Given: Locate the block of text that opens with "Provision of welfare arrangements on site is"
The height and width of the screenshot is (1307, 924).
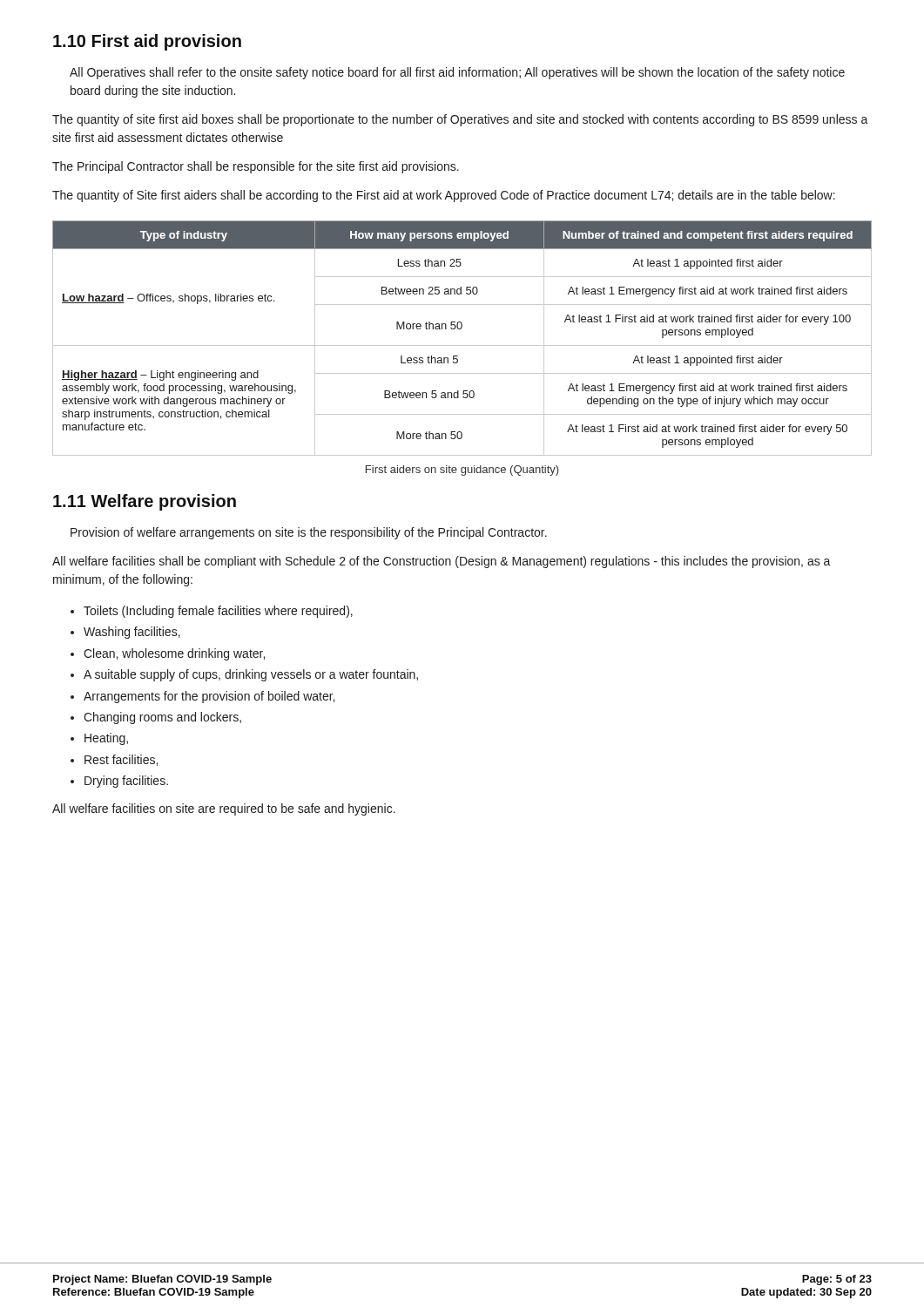Looking at the screenshot, I should [x=309, y=532].
